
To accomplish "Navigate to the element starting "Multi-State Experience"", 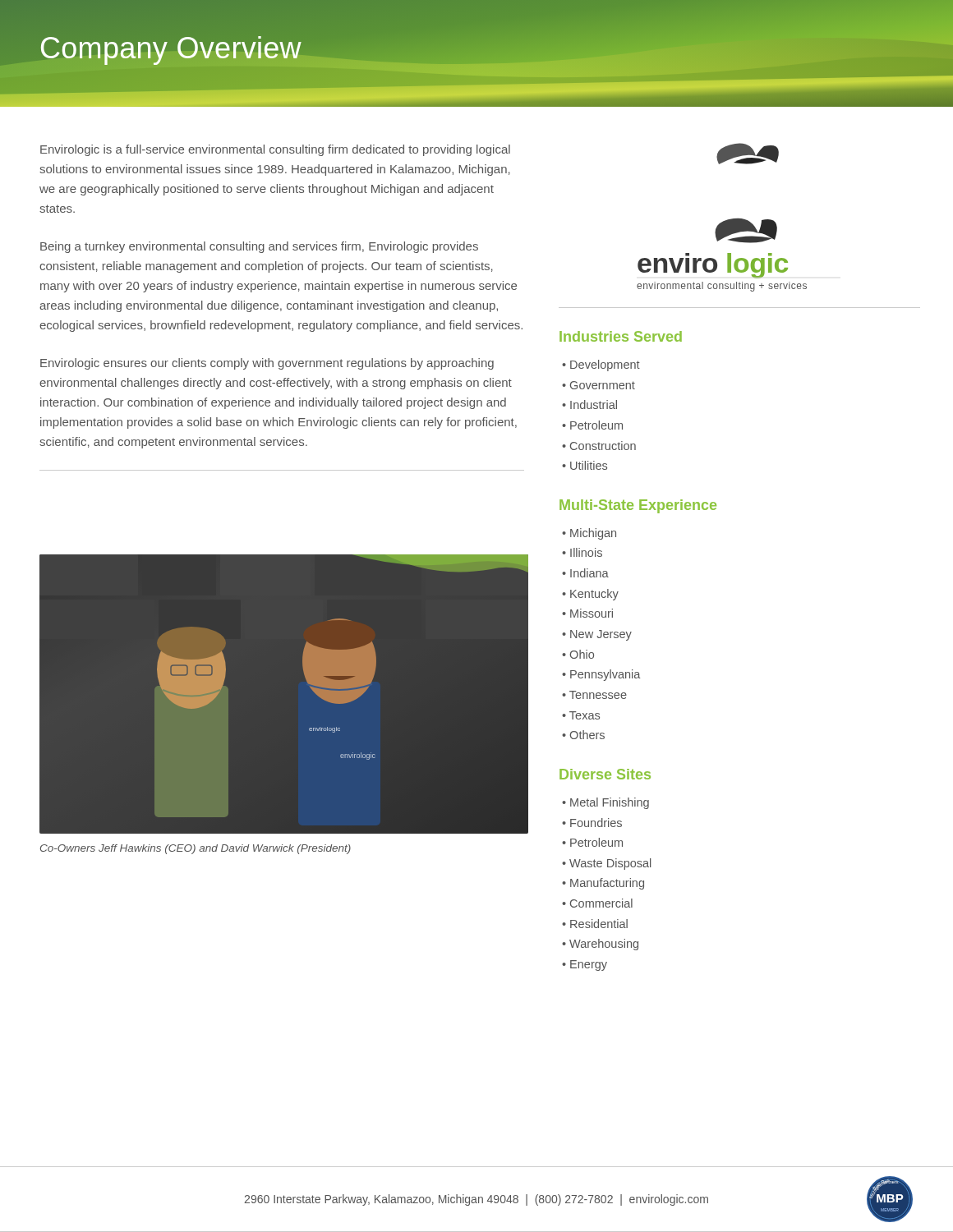I will (638, 505).
